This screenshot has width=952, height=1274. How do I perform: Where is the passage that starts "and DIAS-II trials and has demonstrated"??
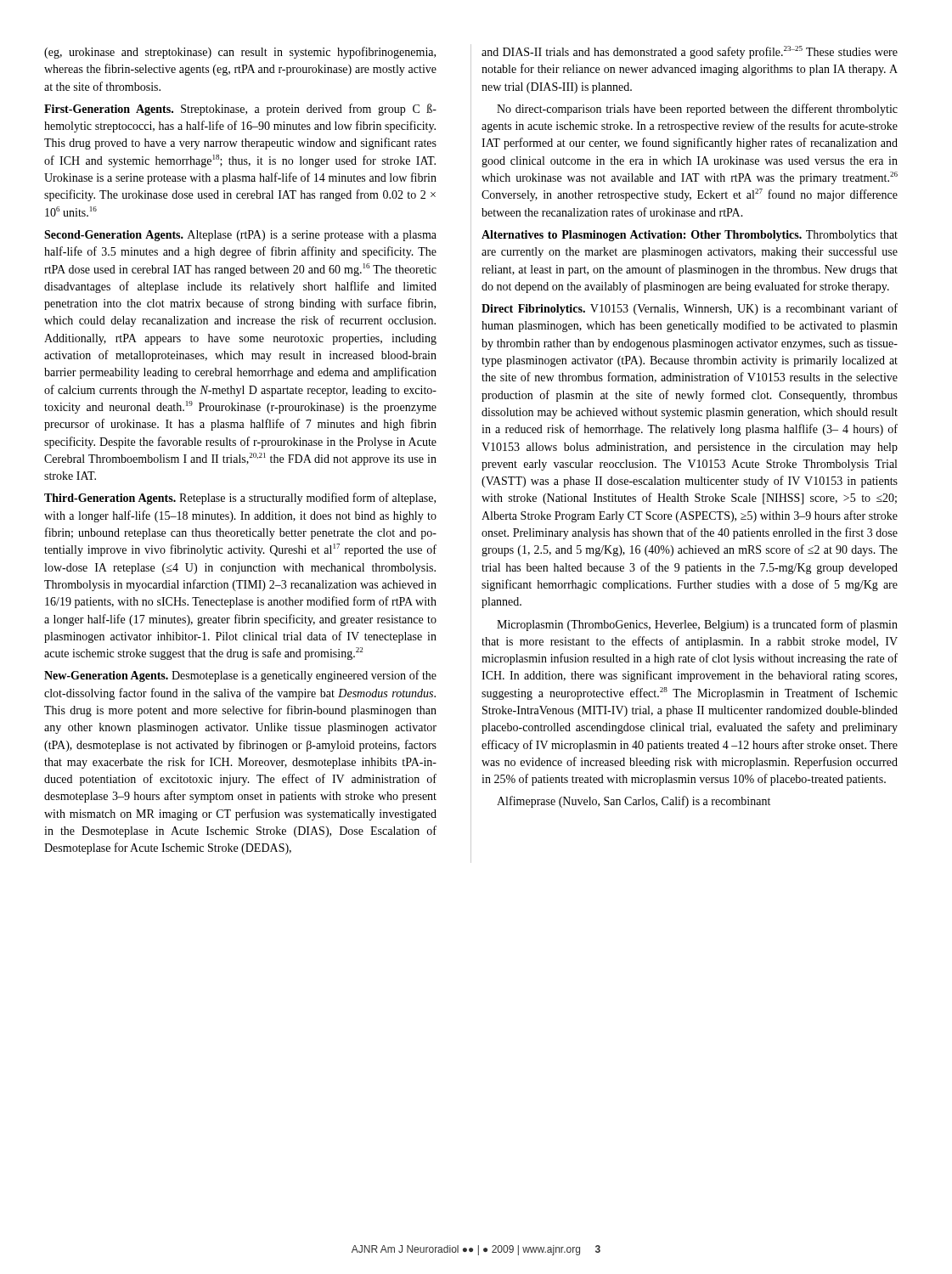[690, 428]
